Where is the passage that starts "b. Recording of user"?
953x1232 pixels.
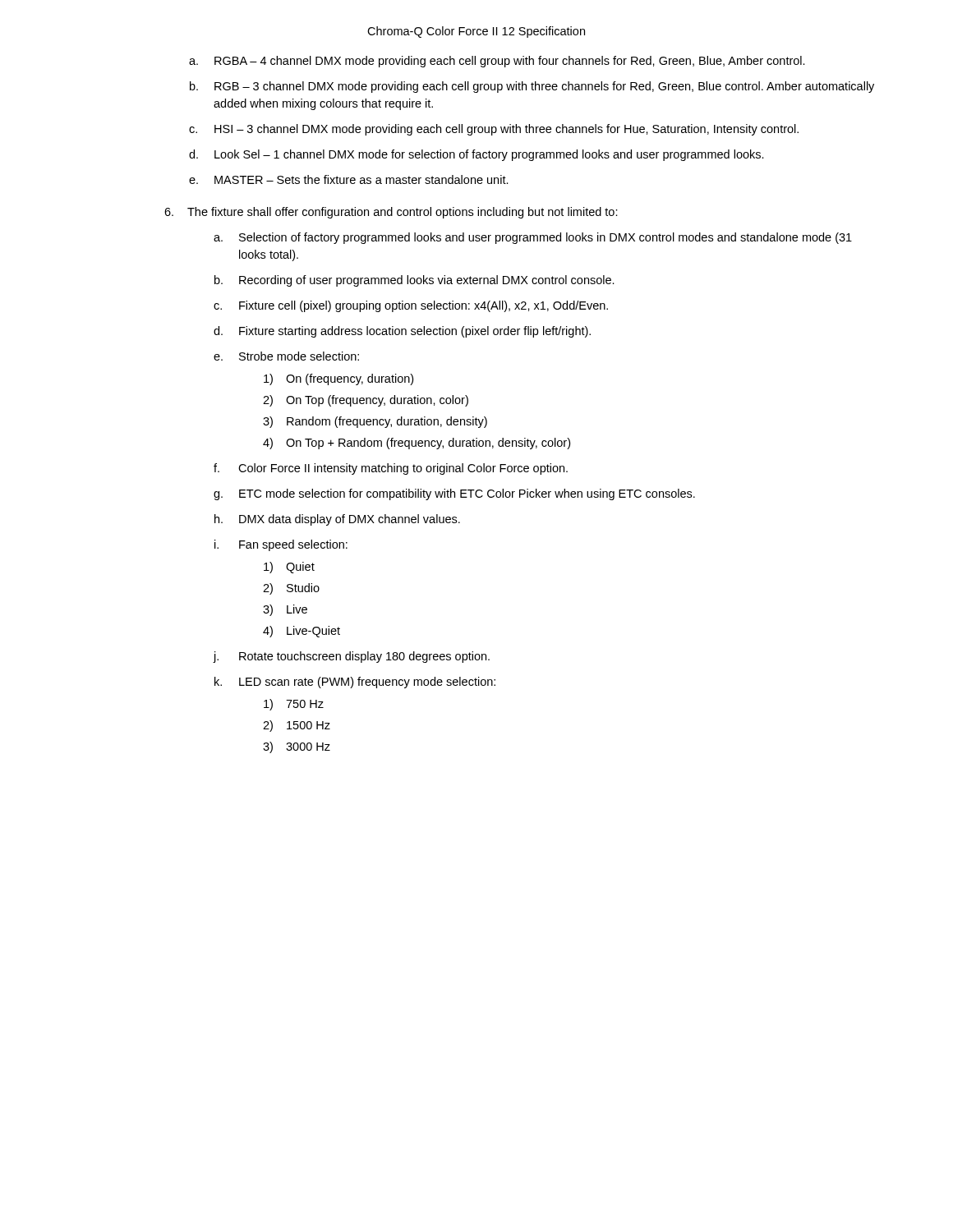point(546,281)
